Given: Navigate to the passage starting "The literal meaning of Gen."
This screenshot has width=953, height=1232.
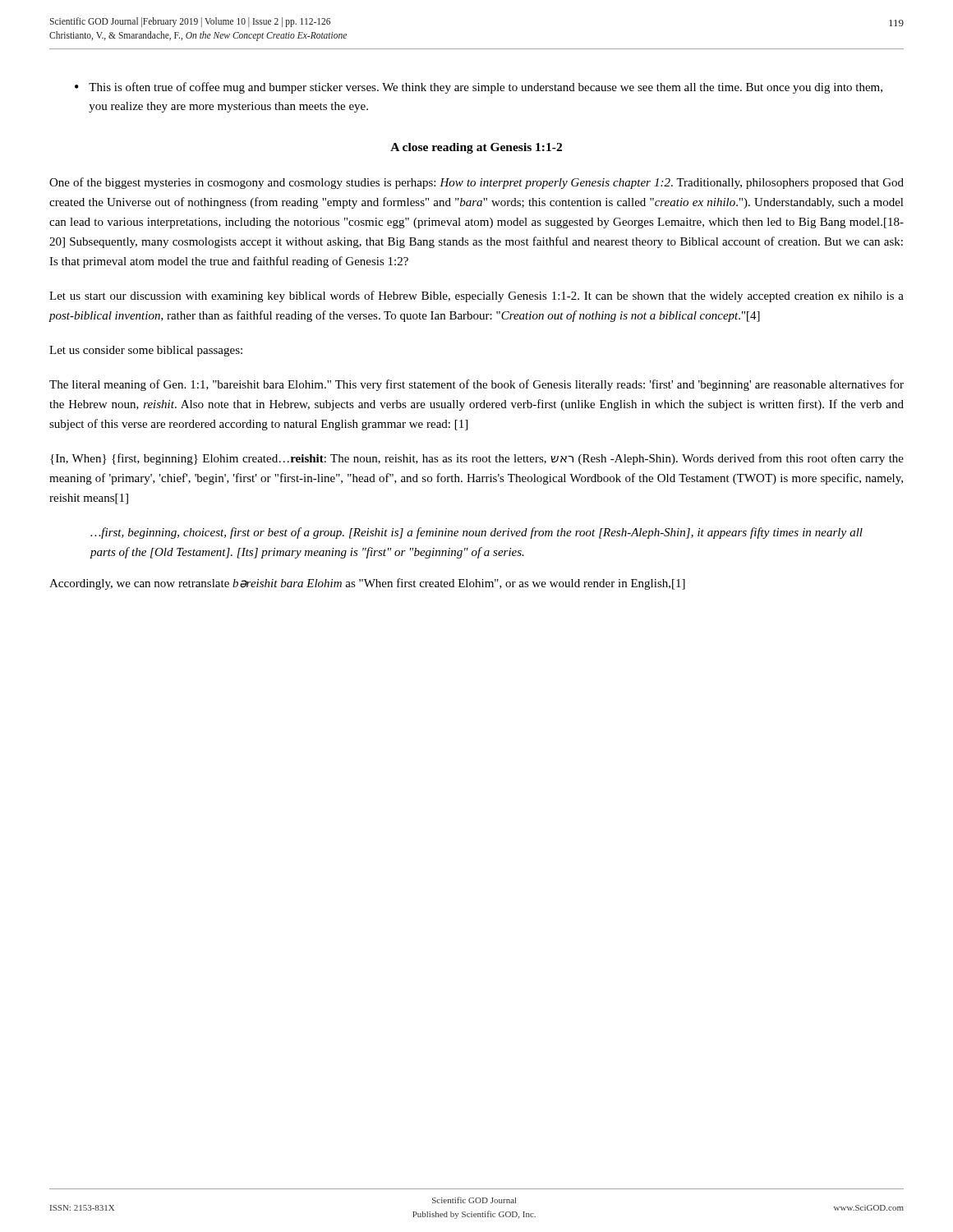Looking at the screenshot, I should pyautogui.click(x=476, y=404).
